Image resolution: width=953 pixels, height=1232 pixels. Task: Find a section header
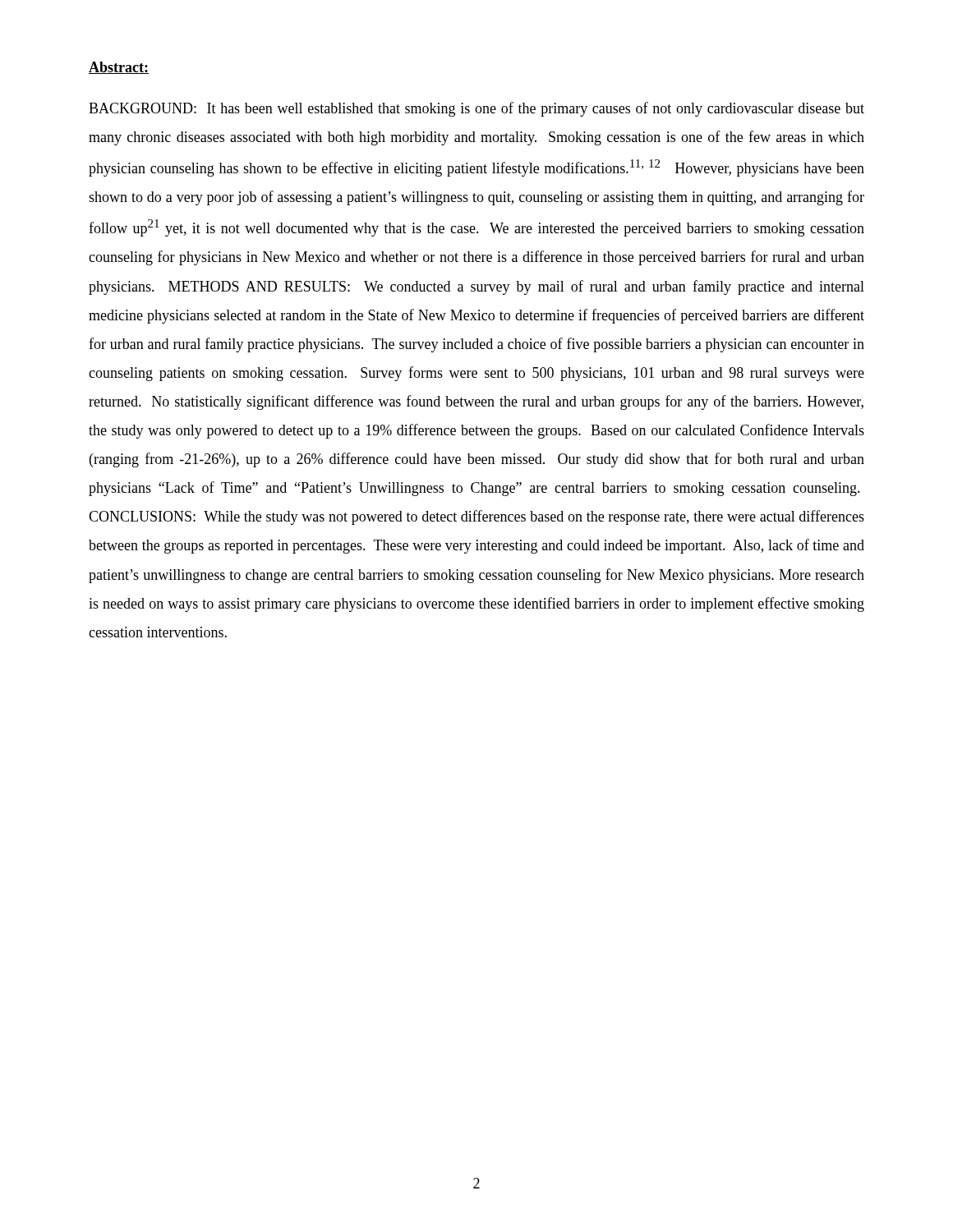pyautogui.click(x=119, y=67)
